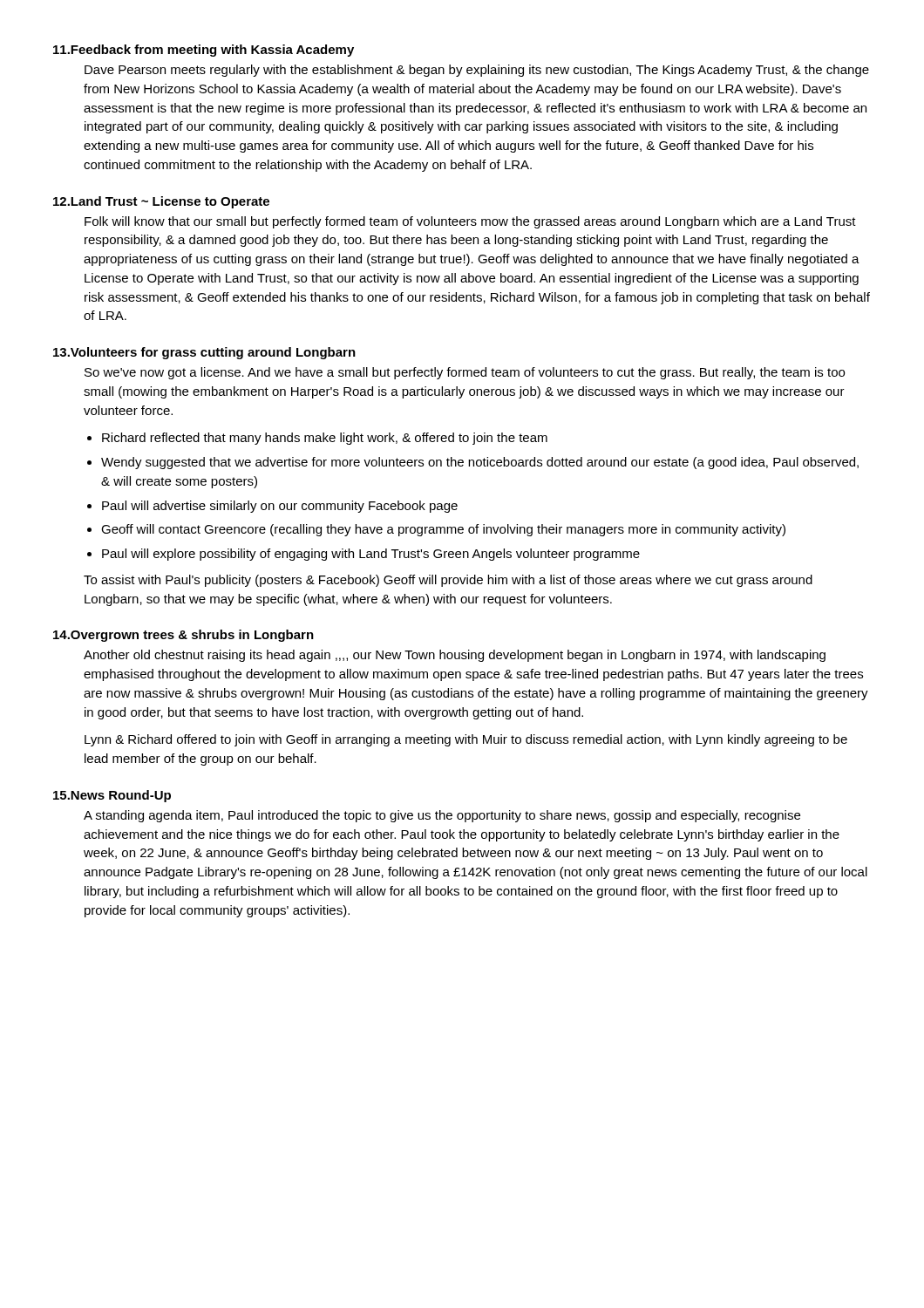924x1308 pixels.
Task: Find the block on this page that starts "Dave Pearson meets regularly with"
Action: (476, 117)
